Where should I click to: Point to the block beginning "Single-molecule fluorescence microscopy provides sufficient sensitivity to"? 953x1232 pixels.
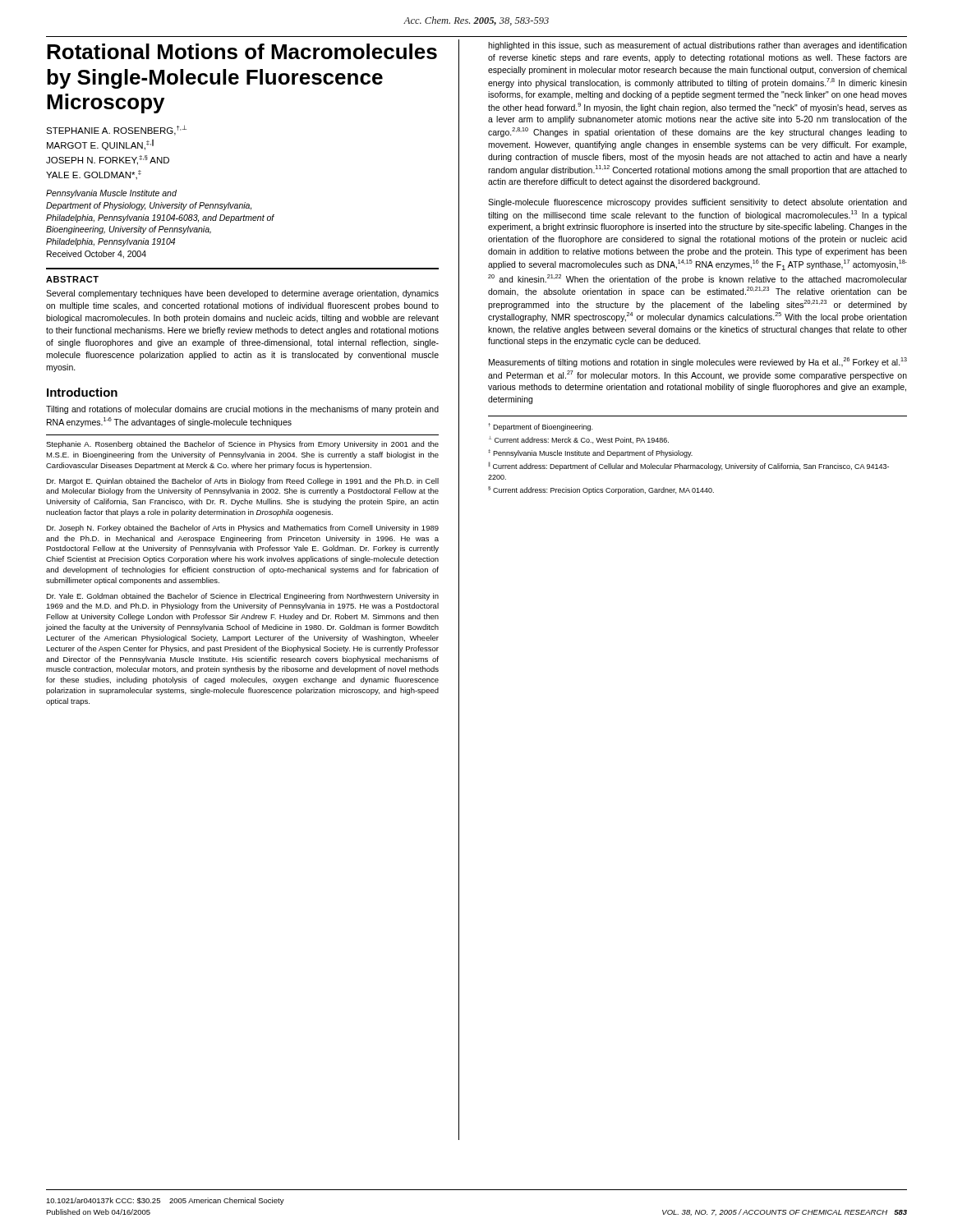point(698,272)
